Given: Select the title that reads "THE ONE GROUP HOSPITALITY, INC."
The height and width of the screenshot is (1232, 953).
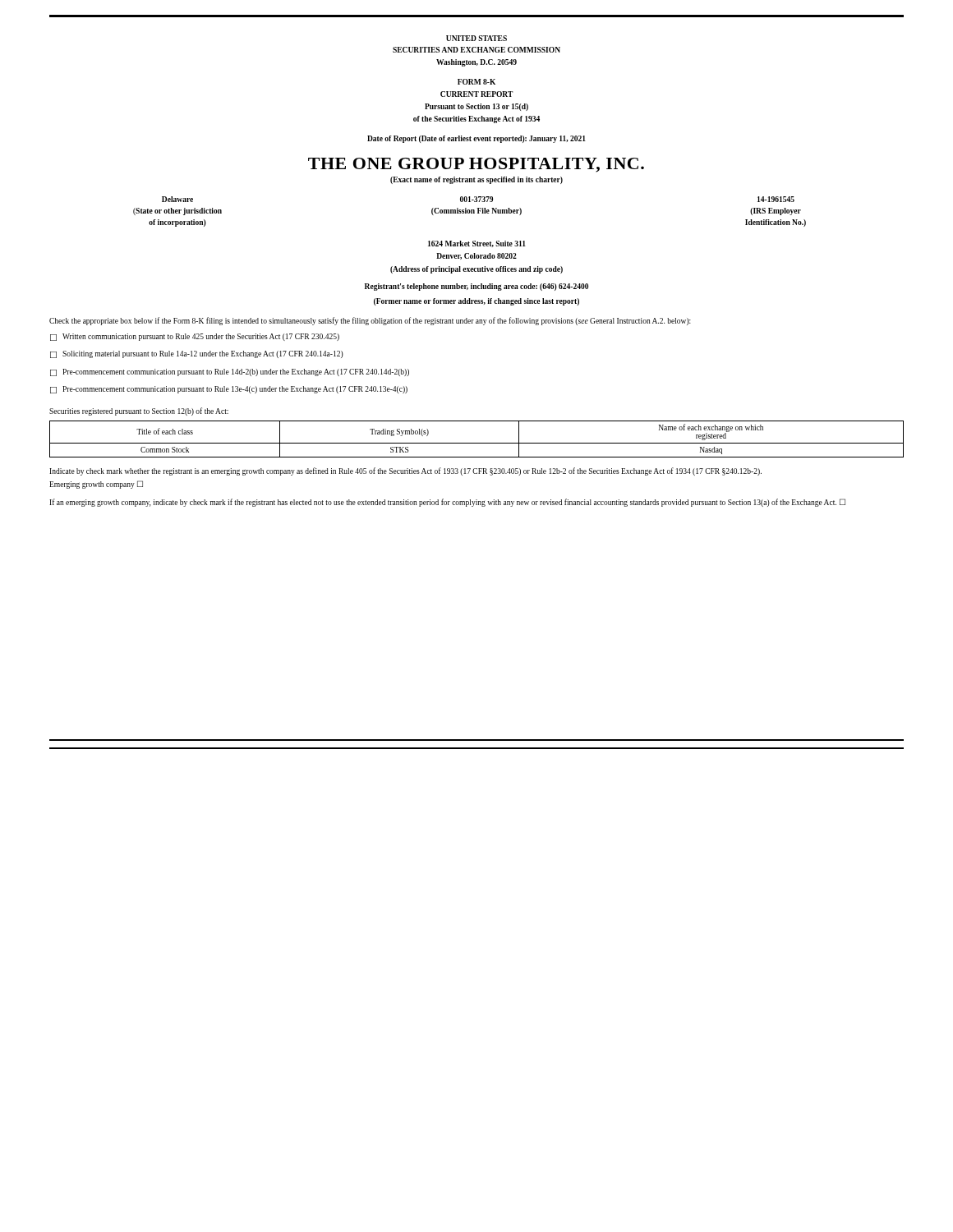Looking at the screenshot, I should click(476, 163).
